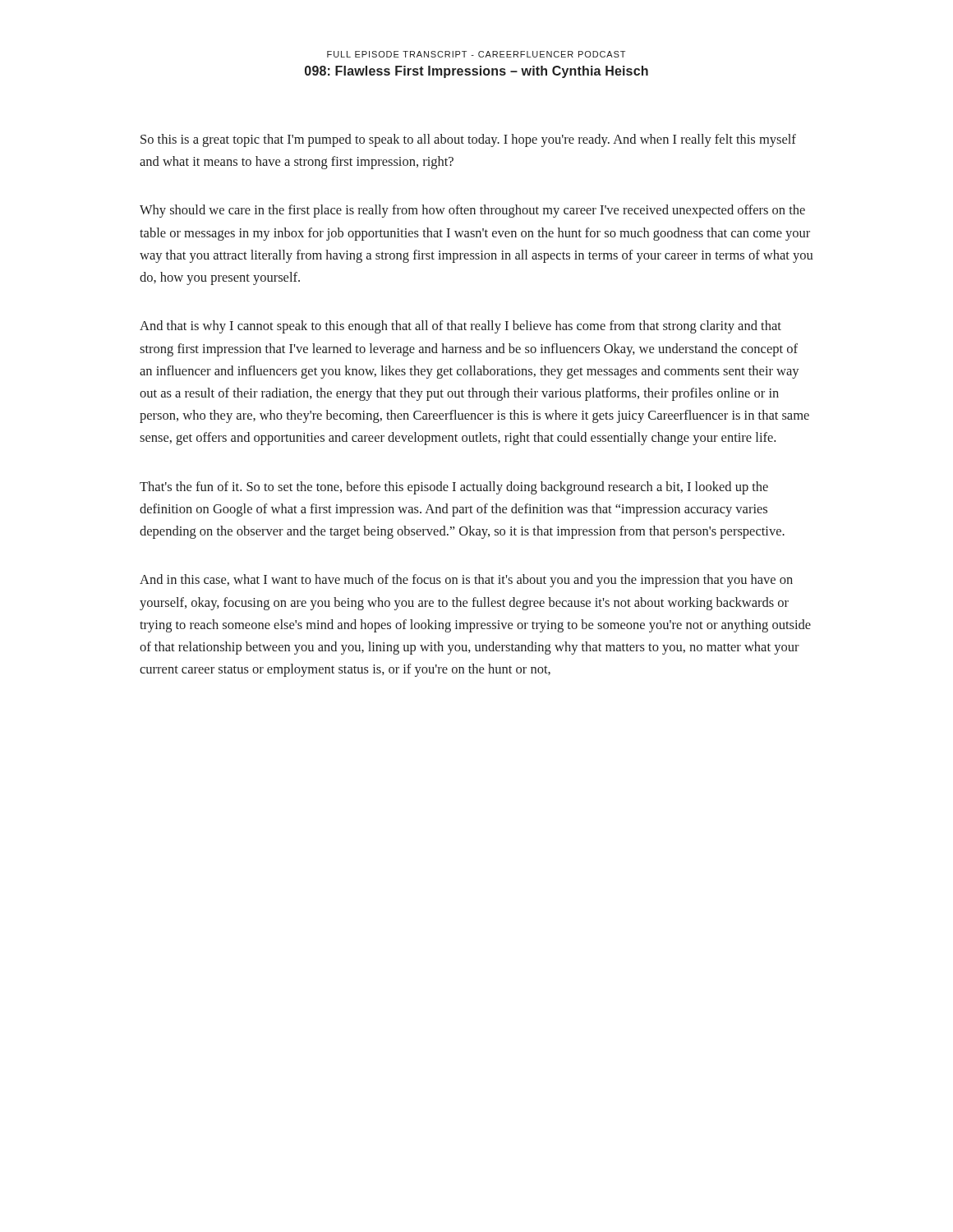Locate the text block starting "And that is why I cannot speak to"
The height and width of the screenshot is (1232, 953).
[x=475, y=382]
